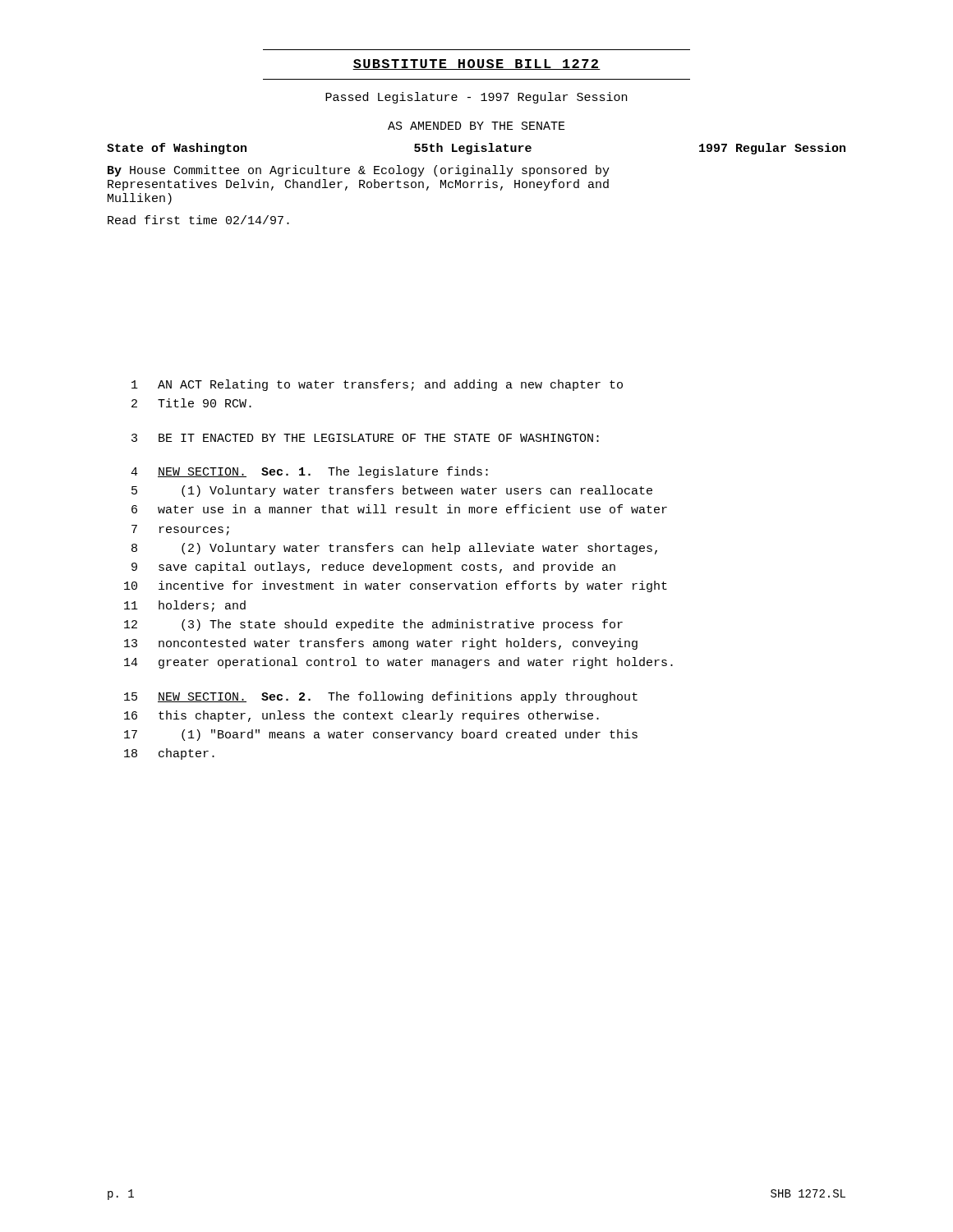Select the text starting "State of Washington"
The height and width of the screenshot is (1232, 953).
pos(476,149)
